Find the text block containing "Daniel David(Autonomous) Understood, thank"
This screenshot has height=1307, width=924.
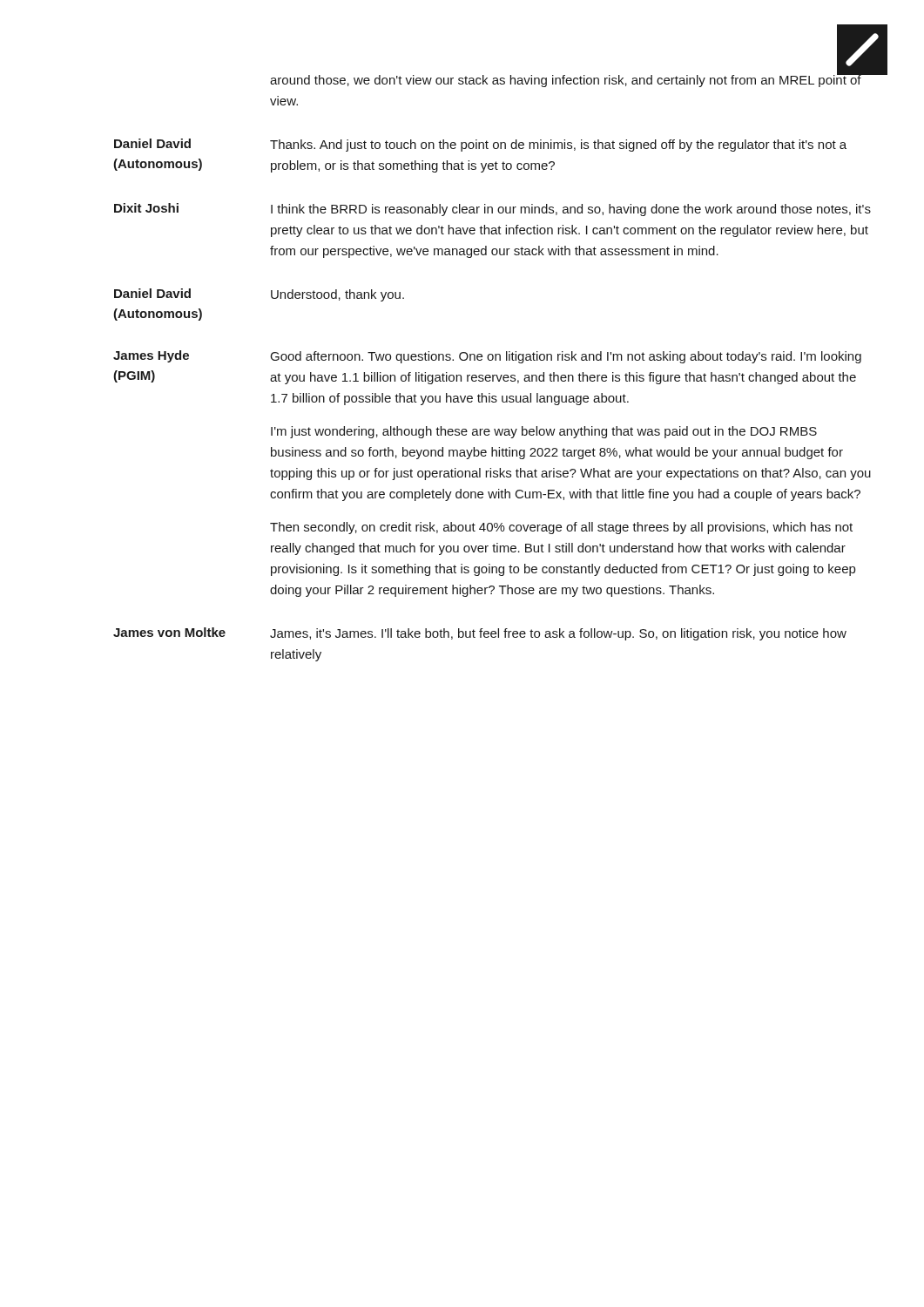(x=150, y=295)
